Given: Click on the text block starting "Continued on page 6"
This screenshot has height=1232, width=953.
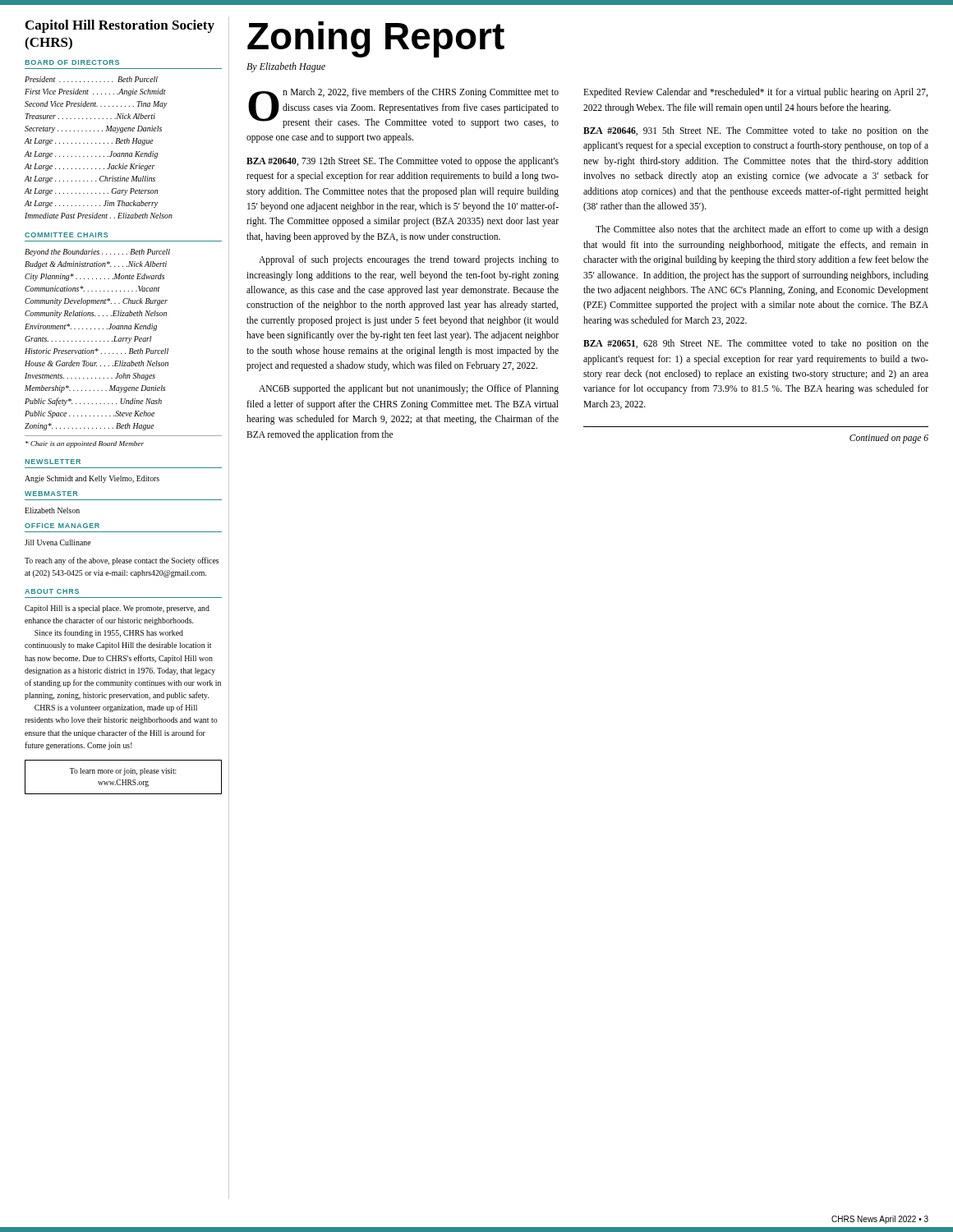Looking at the screenshot, I should click(x=889, y=438).
